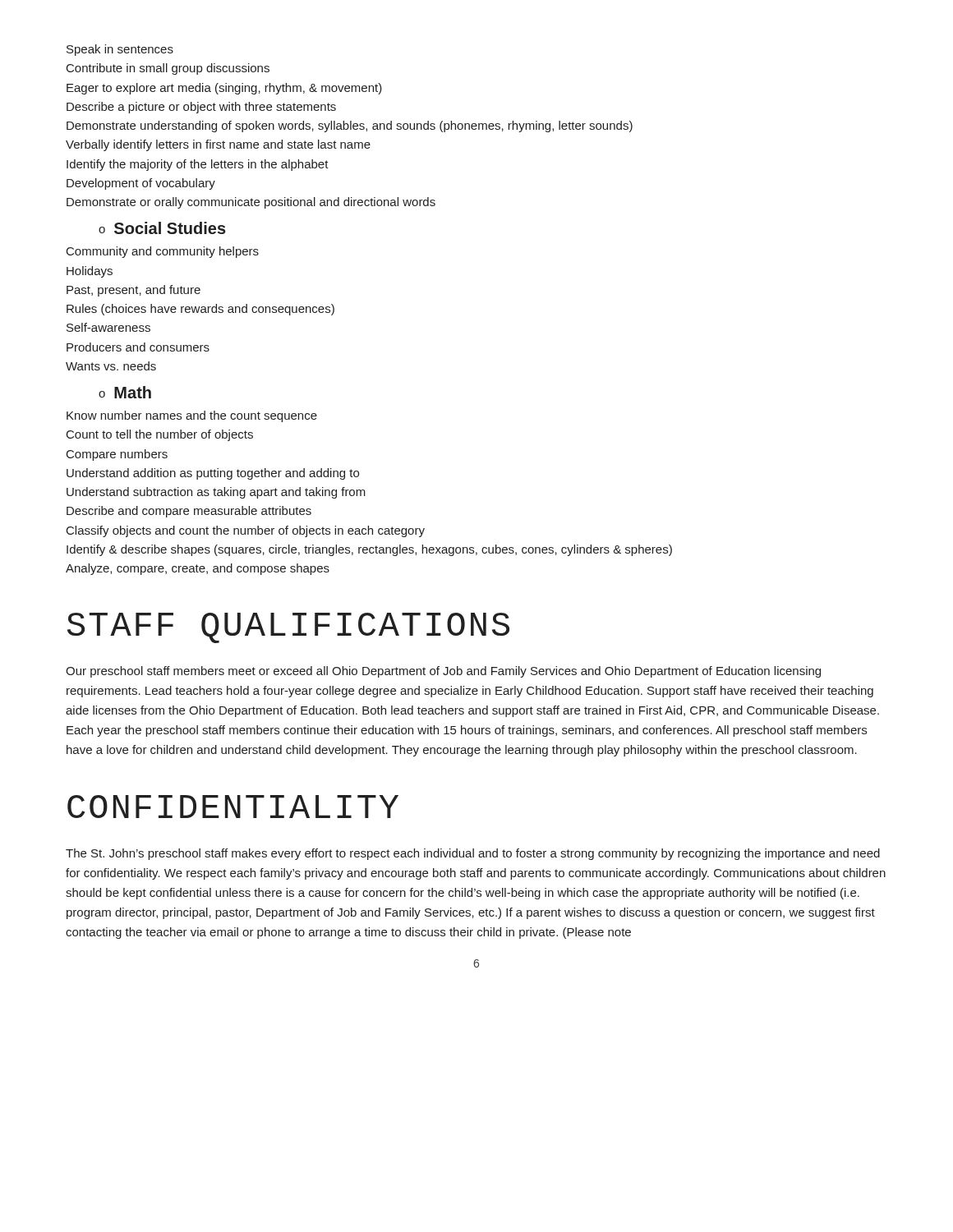Point to the region starting "Identify & describe shapes (squares,"
Screen dimensions: 1232x953
pos(476,549)
